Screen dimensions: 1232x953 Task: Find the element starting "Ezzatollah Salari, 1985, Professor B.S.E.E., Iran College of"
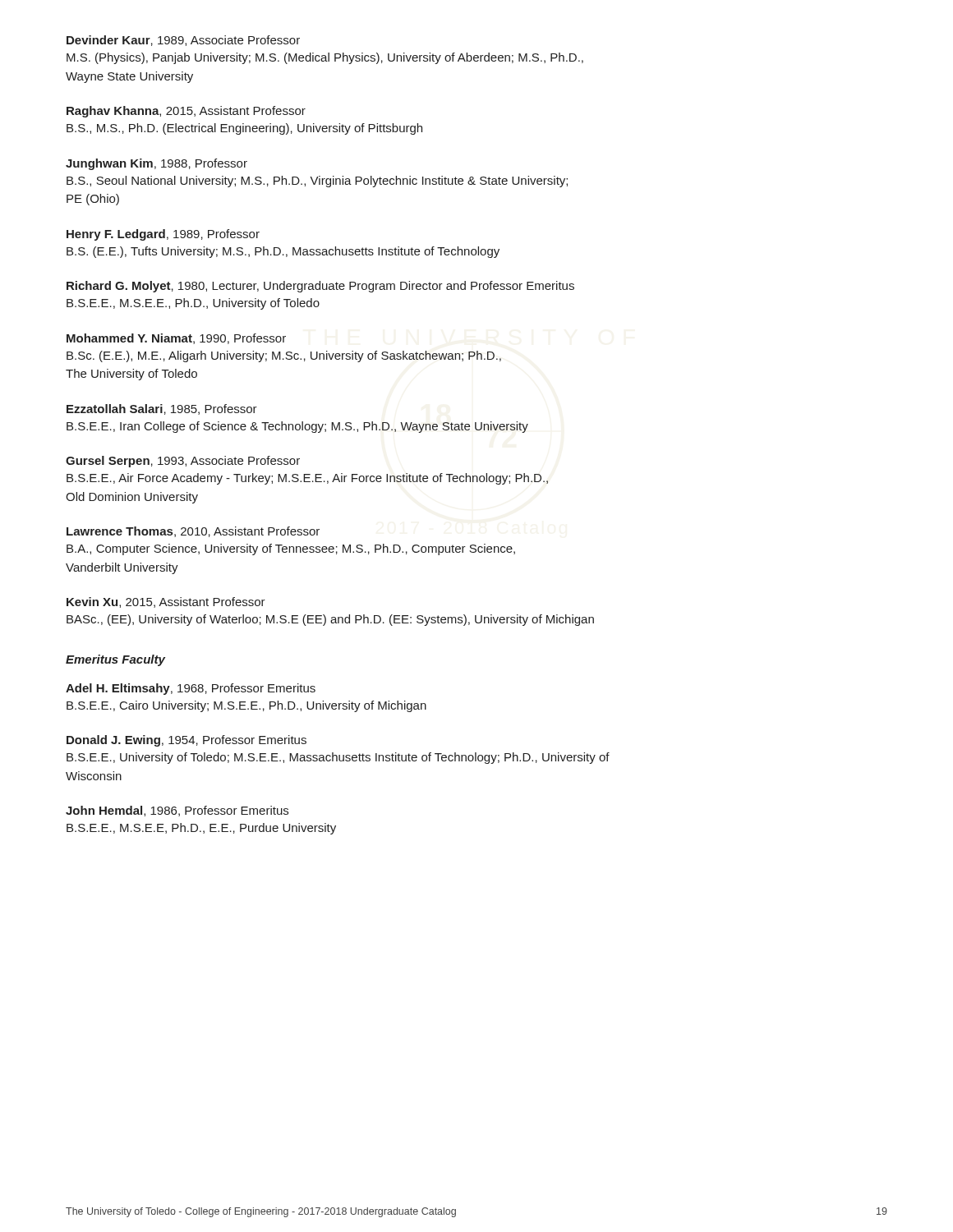click(x=509, y=418)
